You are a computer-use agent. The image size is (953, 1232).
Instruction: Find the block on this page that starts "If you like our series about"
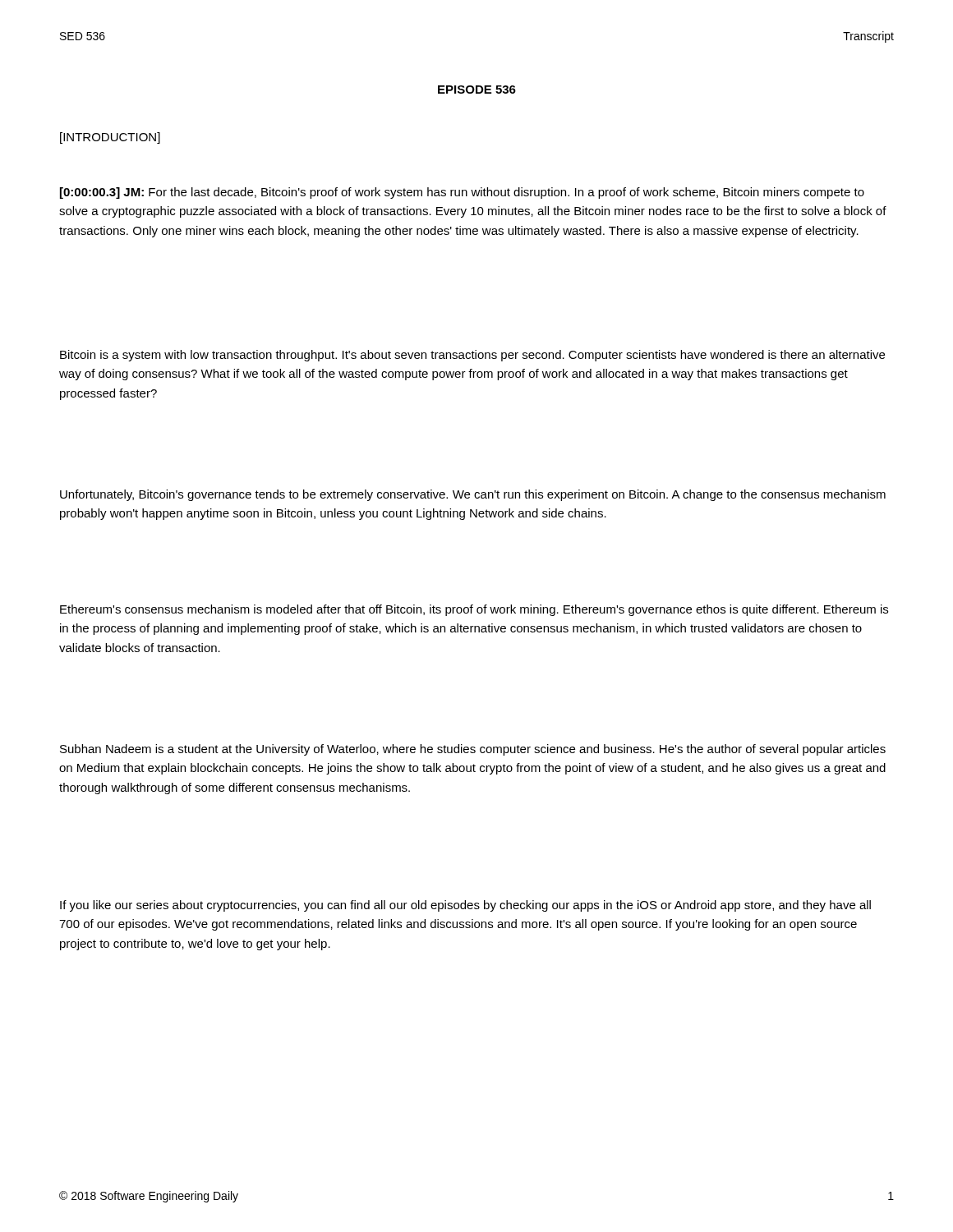(x=465, y=924)
